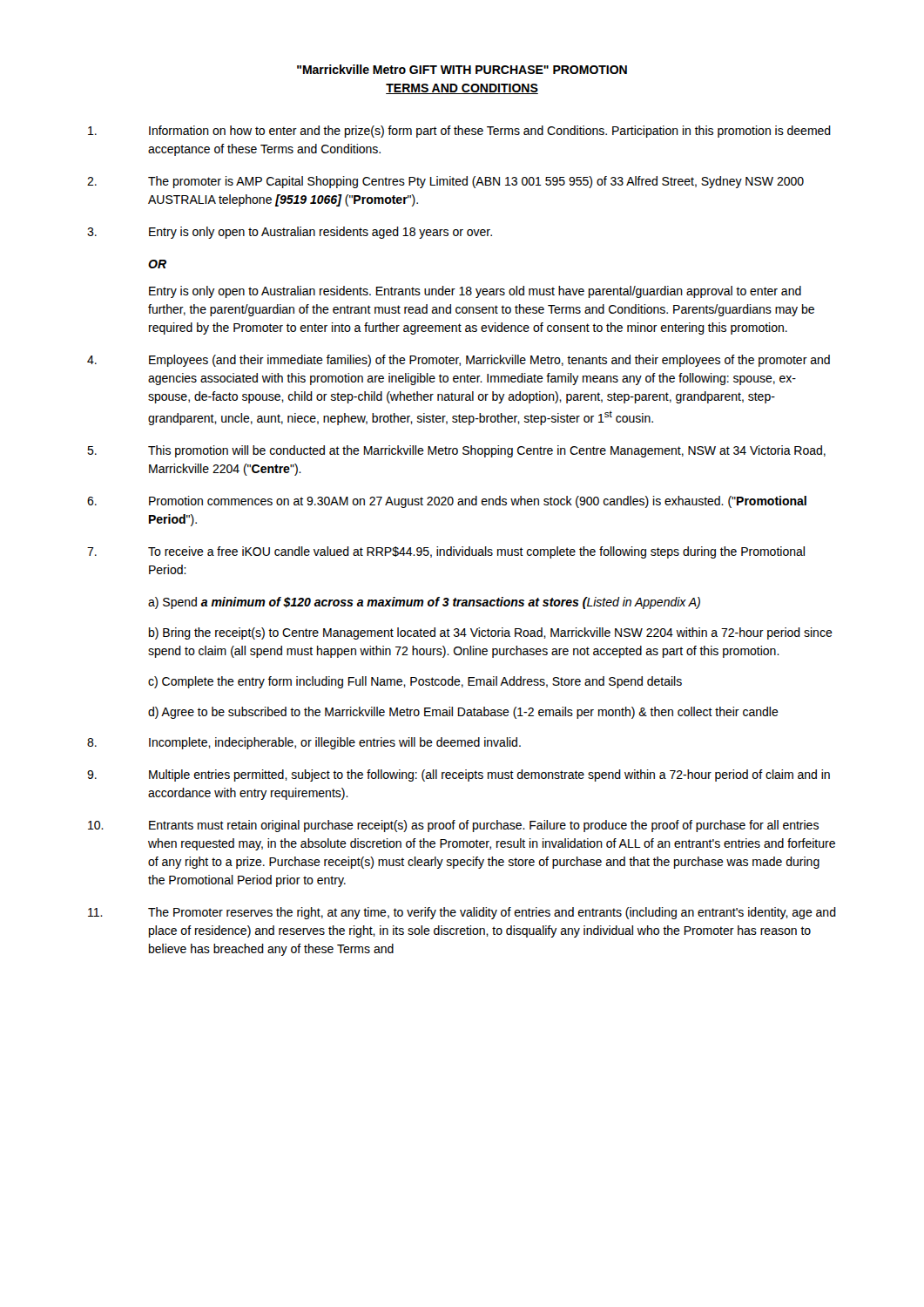The height and width of the screenshot is (1307, 924).
Task: Find the title containing ""Marrickville Metro GIFT WITH PURCHASE" PROMOTION TERMS AND"
Action: (462, 79)
